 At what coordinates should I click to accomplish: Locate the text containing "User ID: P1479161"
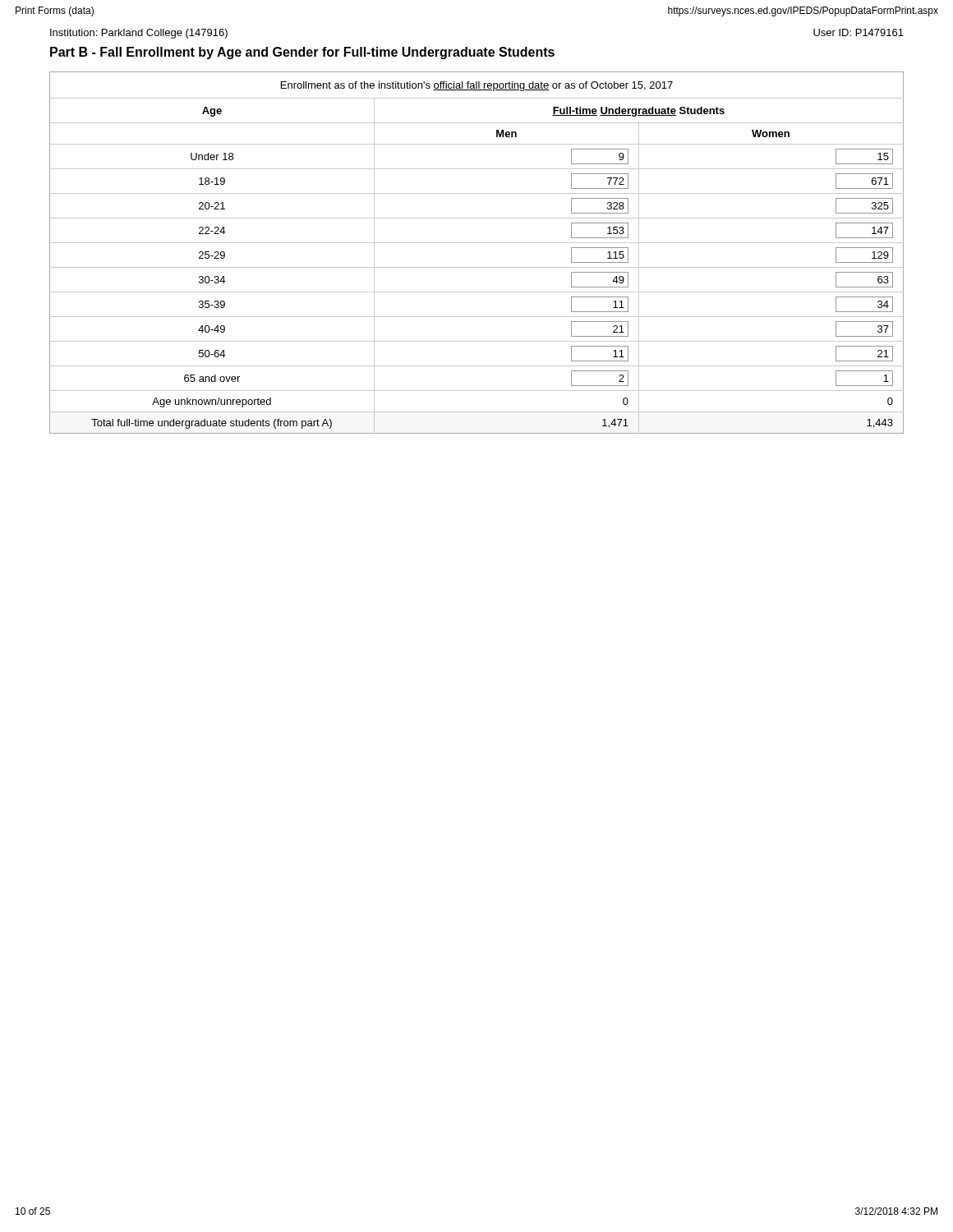858,32
